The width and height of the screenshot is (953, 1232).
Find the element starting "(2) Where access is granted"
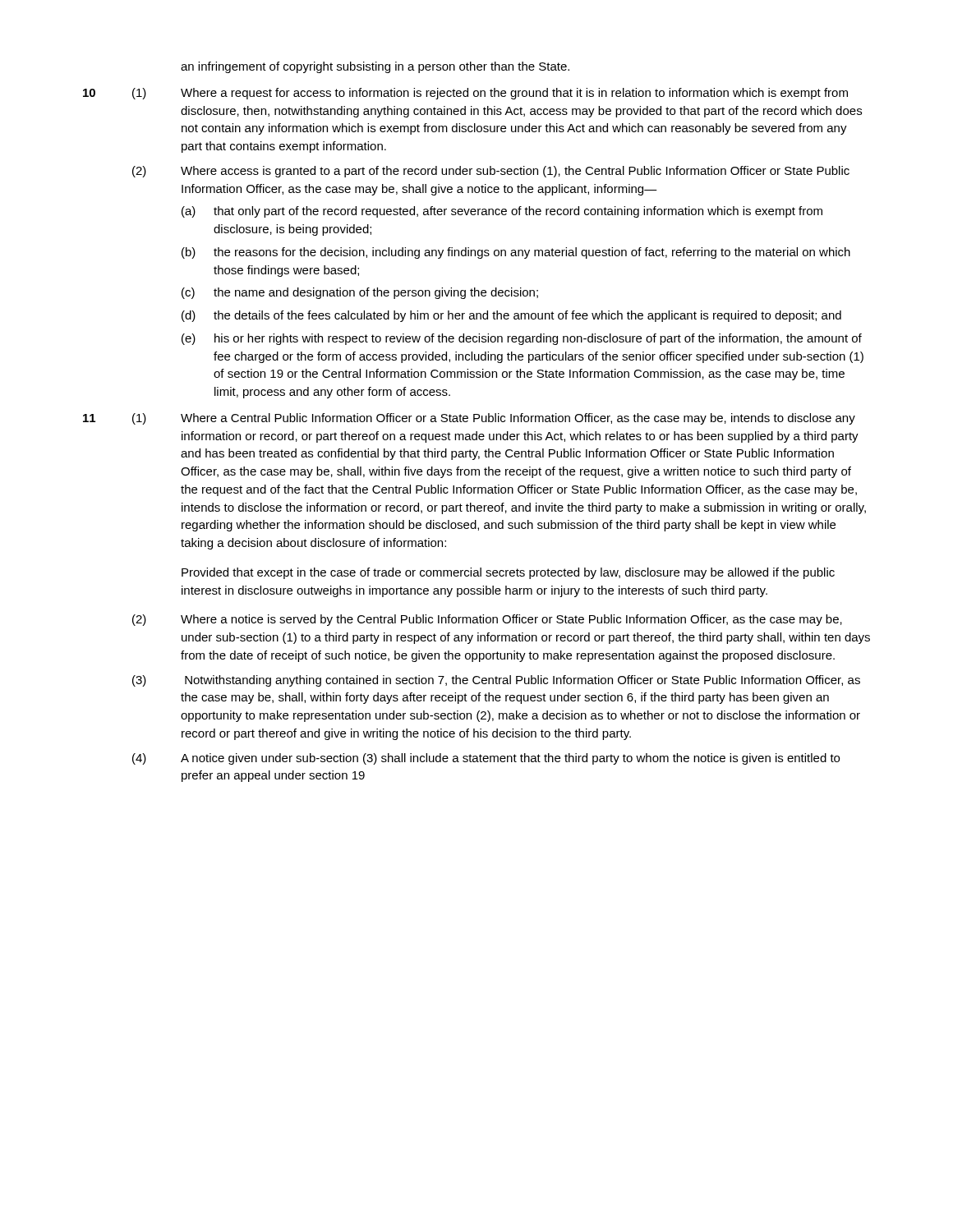501,180
